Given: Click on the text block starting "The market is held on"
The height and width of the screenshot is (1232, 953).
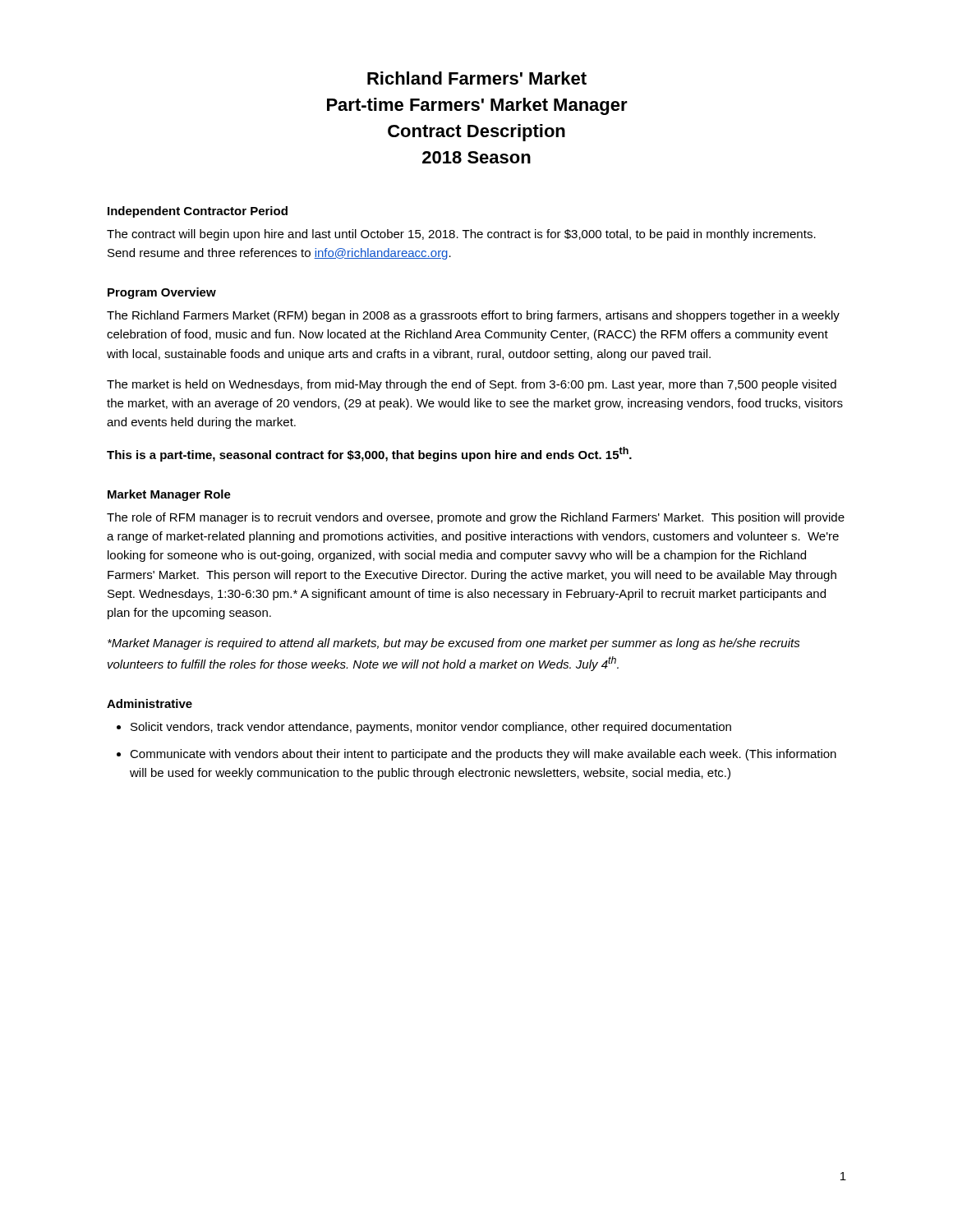Looking at the screenshot, I should pyautogui.click(x=475, y=403).
